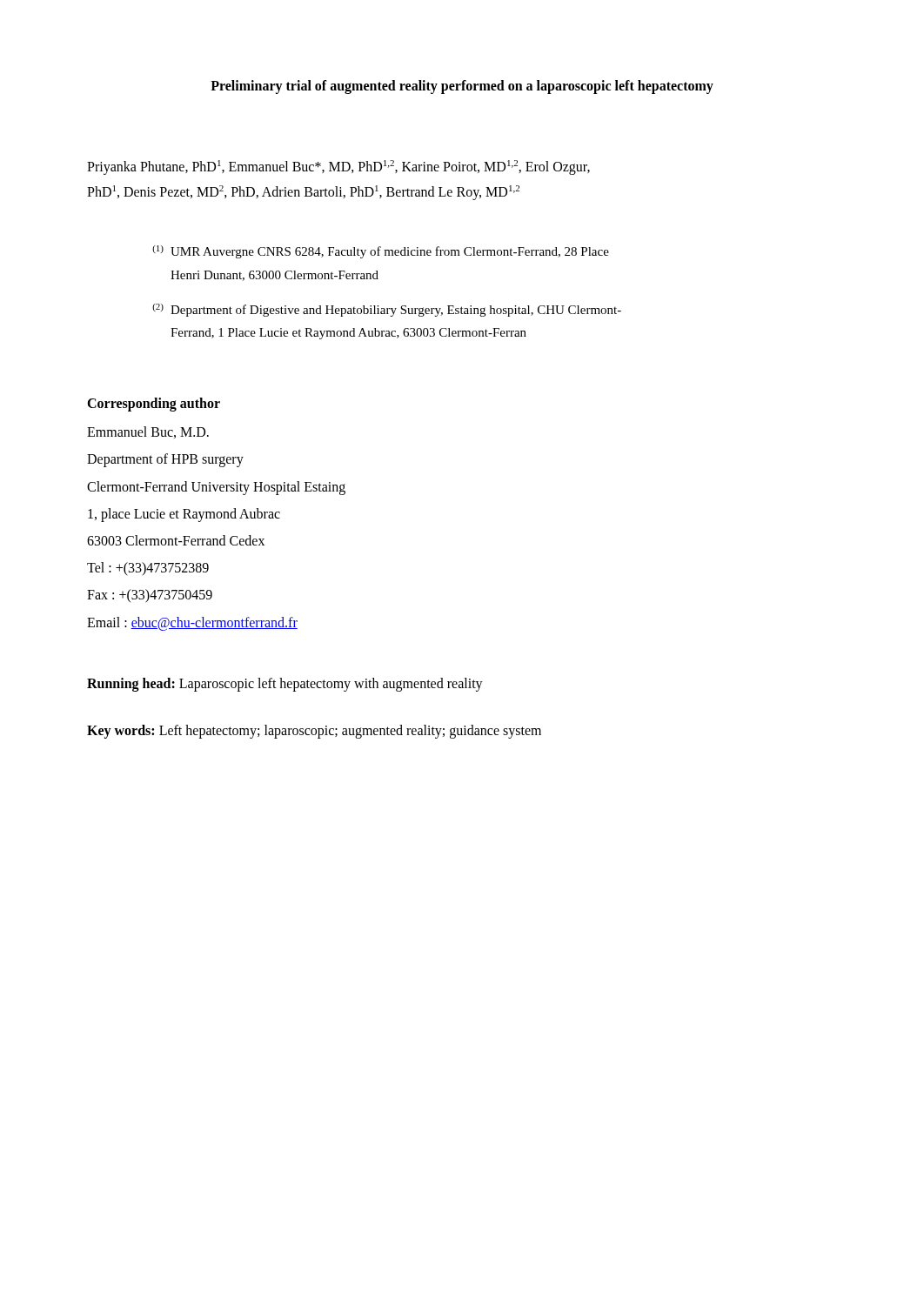Click on the text block that reads "1, place Lucie et Raymond"
Screen dimensions: 1305x924
[x=184, y=514]
